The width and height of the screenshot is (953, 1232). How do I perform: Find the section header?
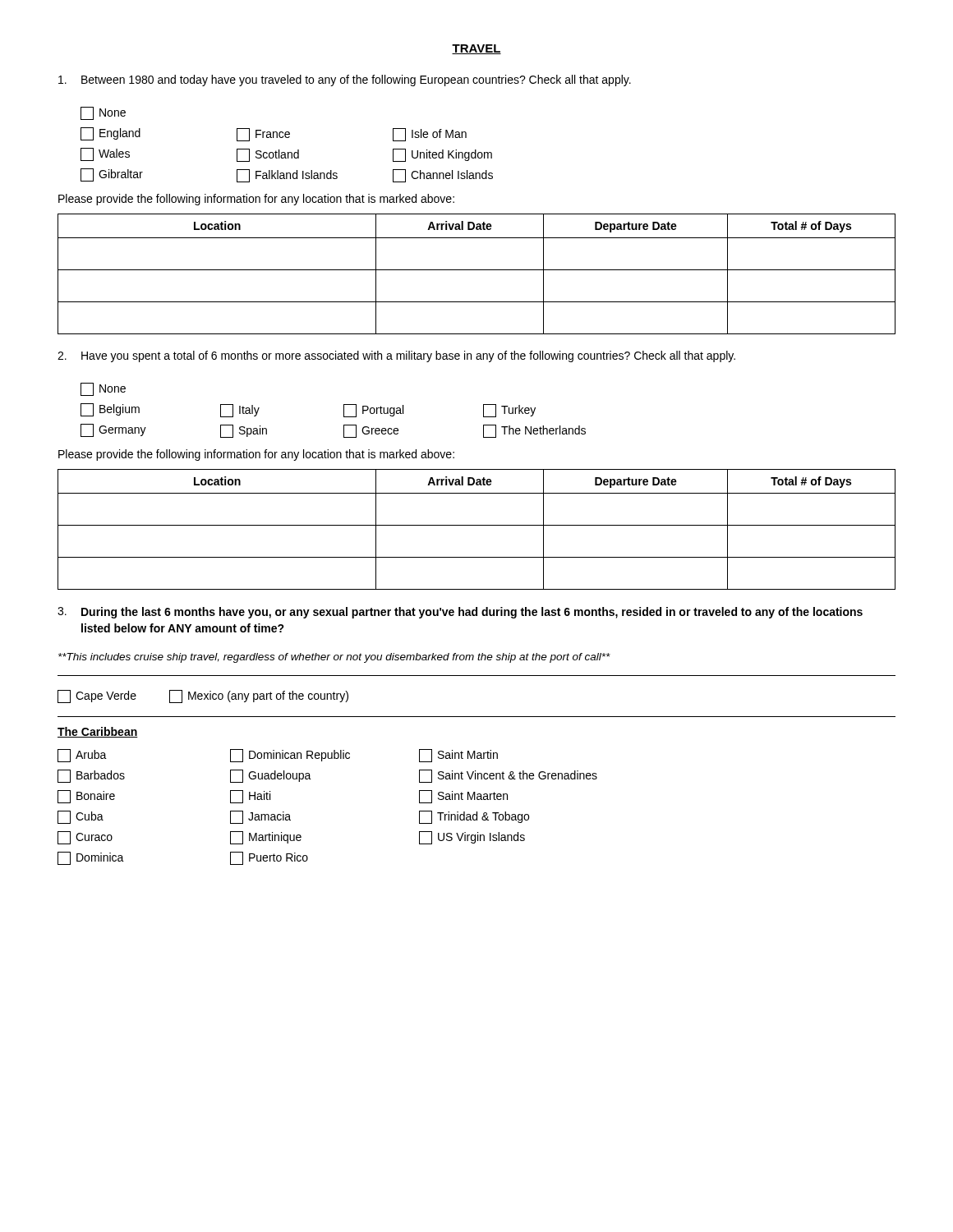[x=97, y=732]
